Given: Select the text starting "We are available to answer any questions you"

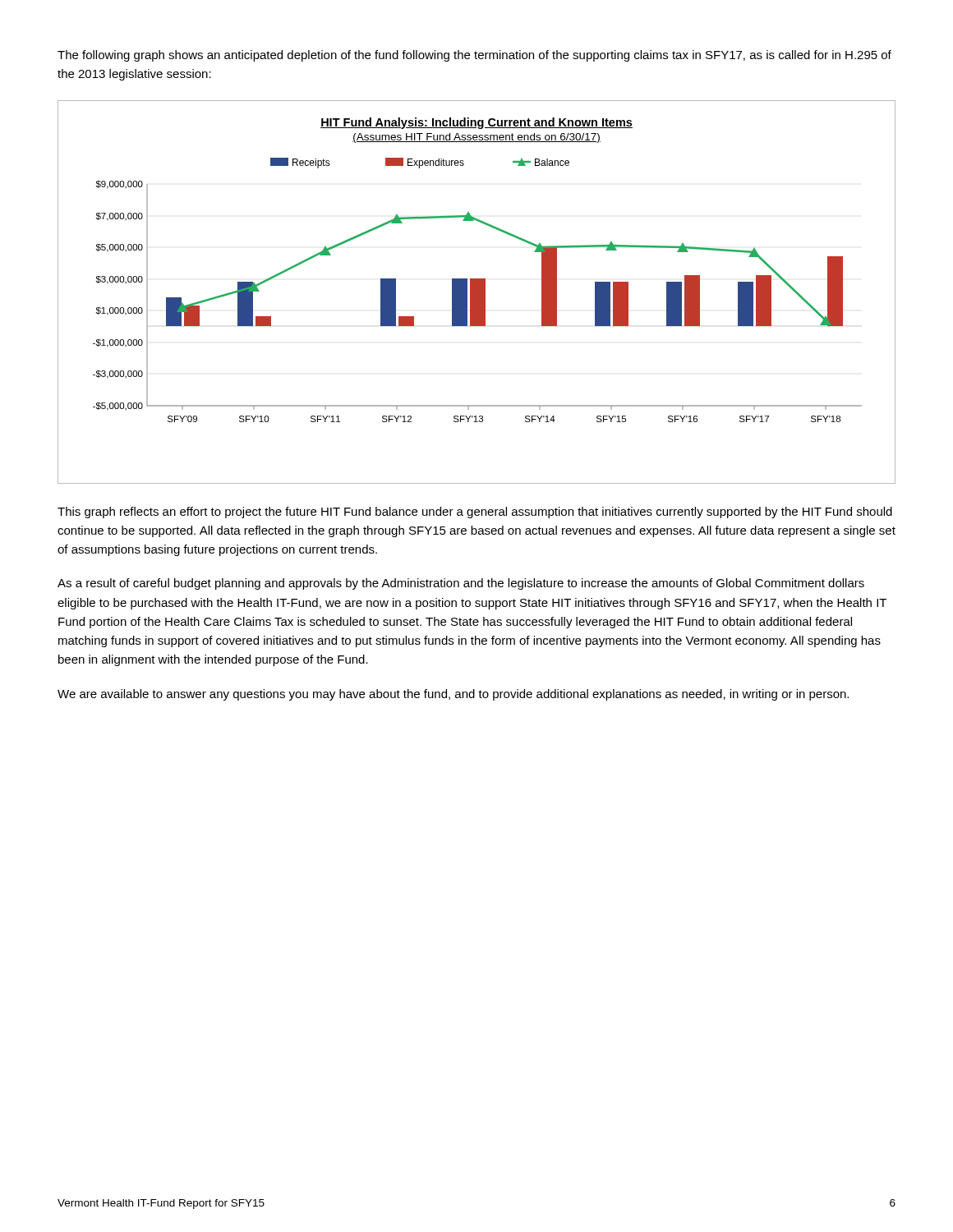Looking at the screenshot, I should click(454, 693).
